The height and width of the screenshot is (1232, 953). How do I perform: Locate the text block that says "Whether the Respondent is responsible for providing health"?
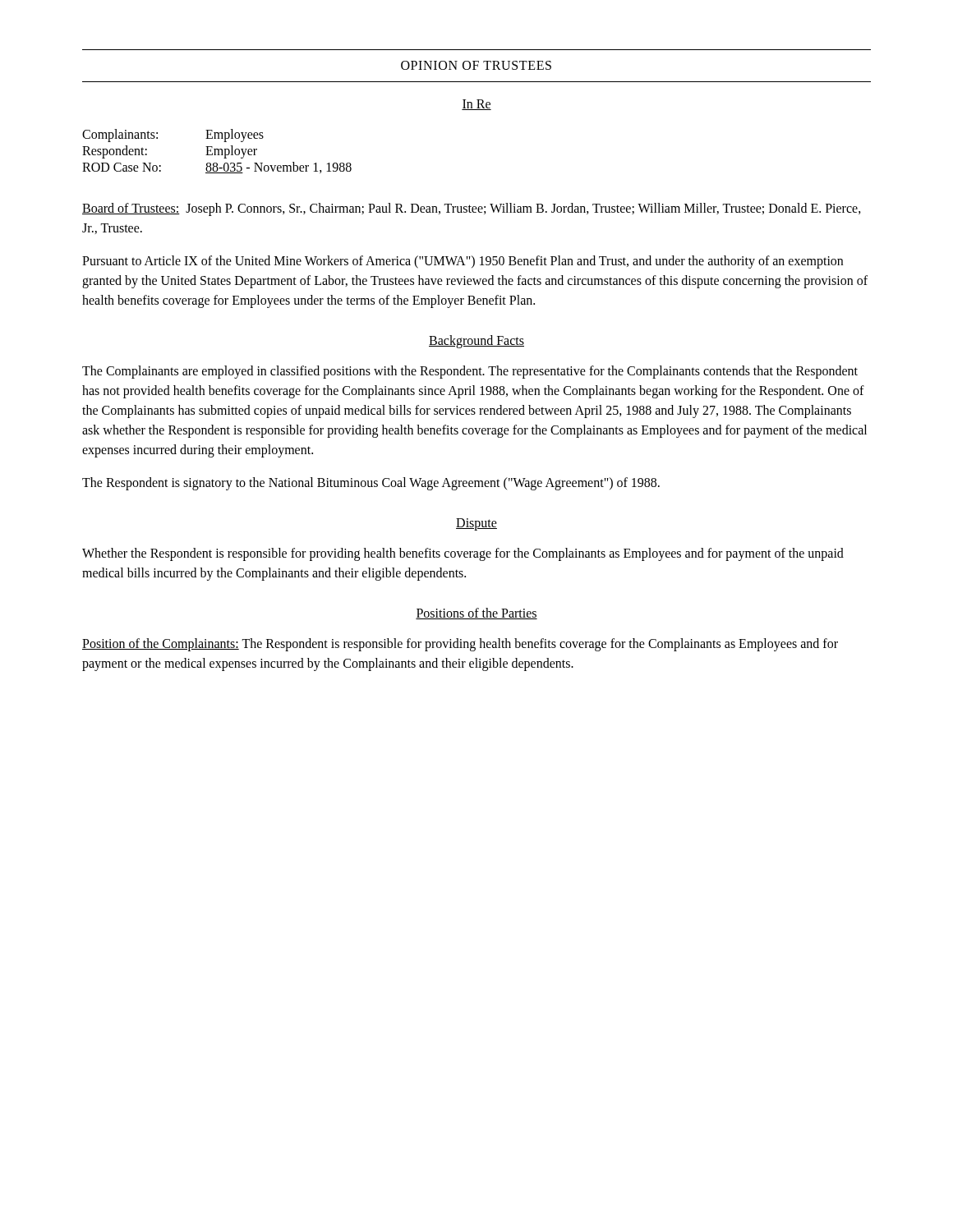[x=463, y=563]
